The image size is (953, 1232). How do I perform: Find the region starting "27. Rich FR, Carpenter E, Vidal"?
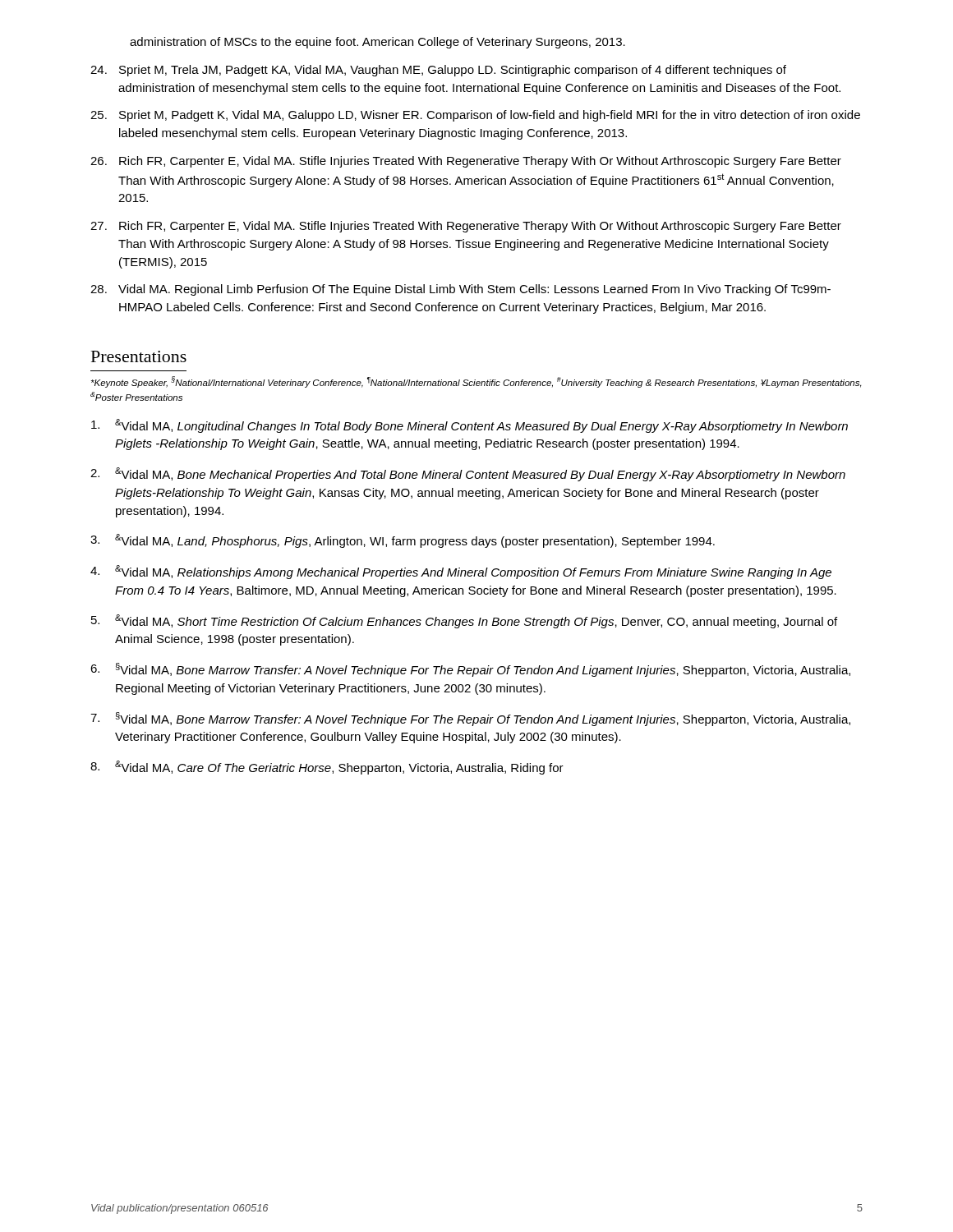pyautogui.click(x=476, y=244)
